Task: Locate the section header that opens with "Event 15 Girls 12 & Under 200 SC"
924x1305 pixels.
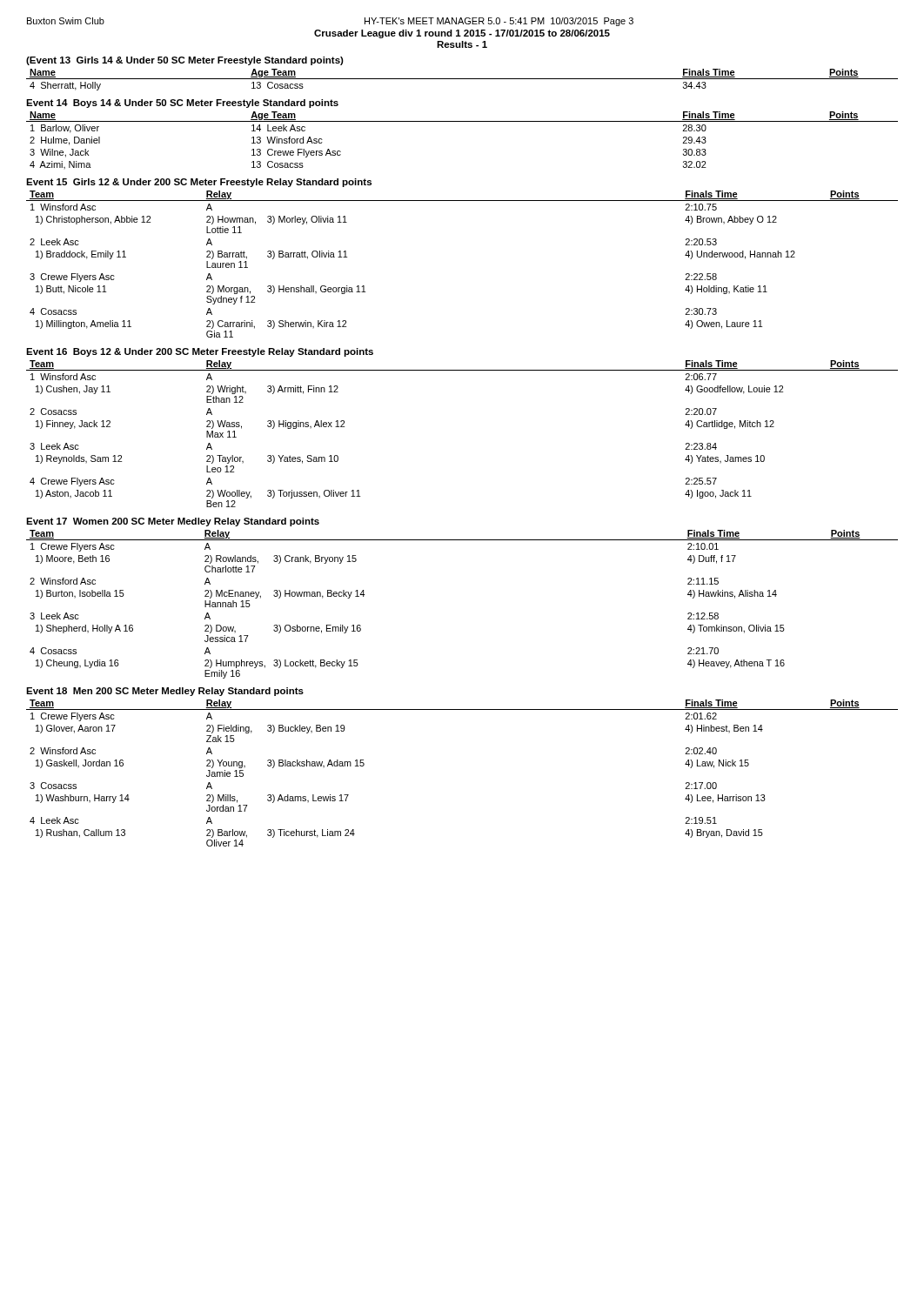Action: pos(199,182)
